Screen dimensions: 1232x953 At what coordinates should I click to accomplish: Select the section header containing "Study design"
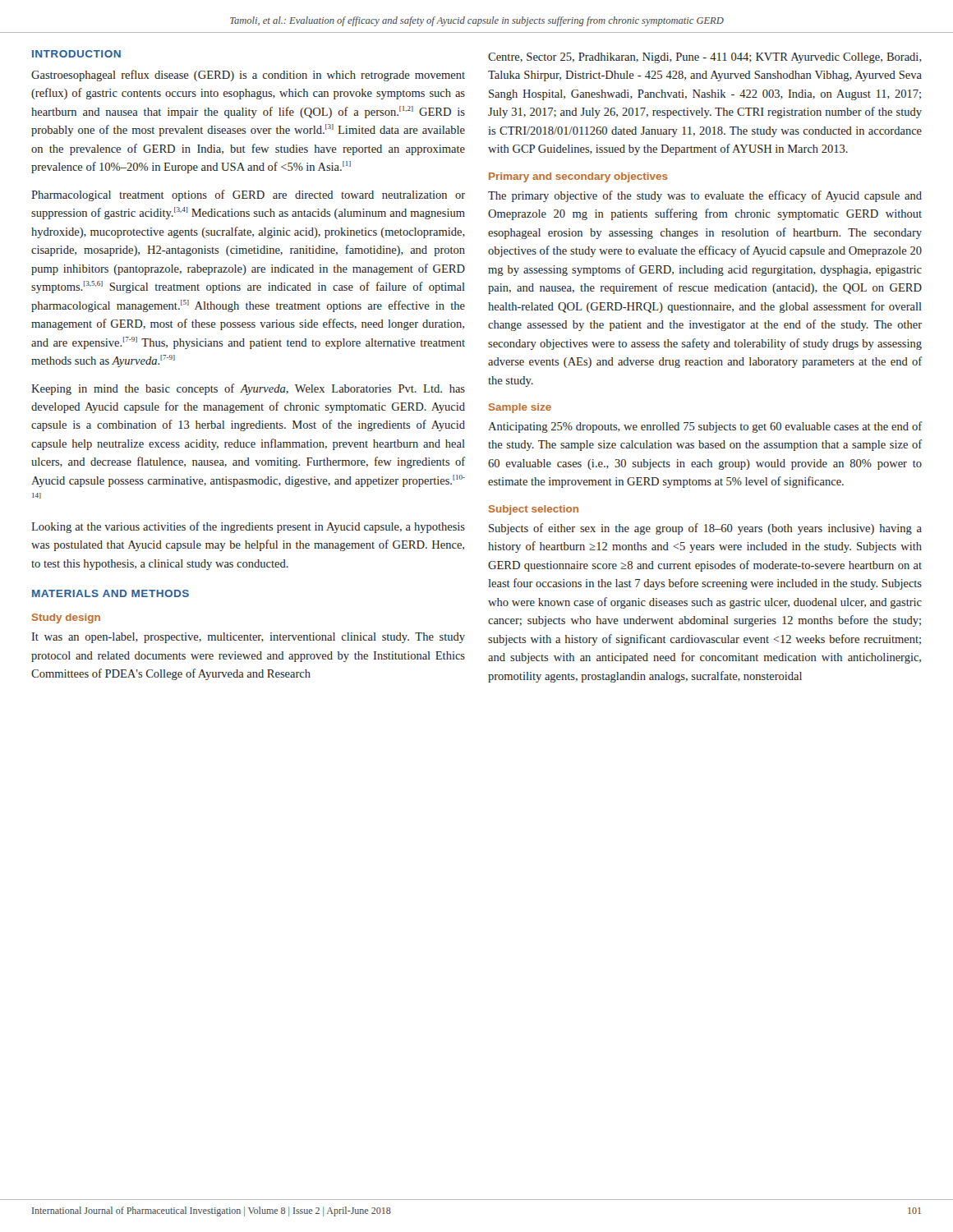[66, 617]
